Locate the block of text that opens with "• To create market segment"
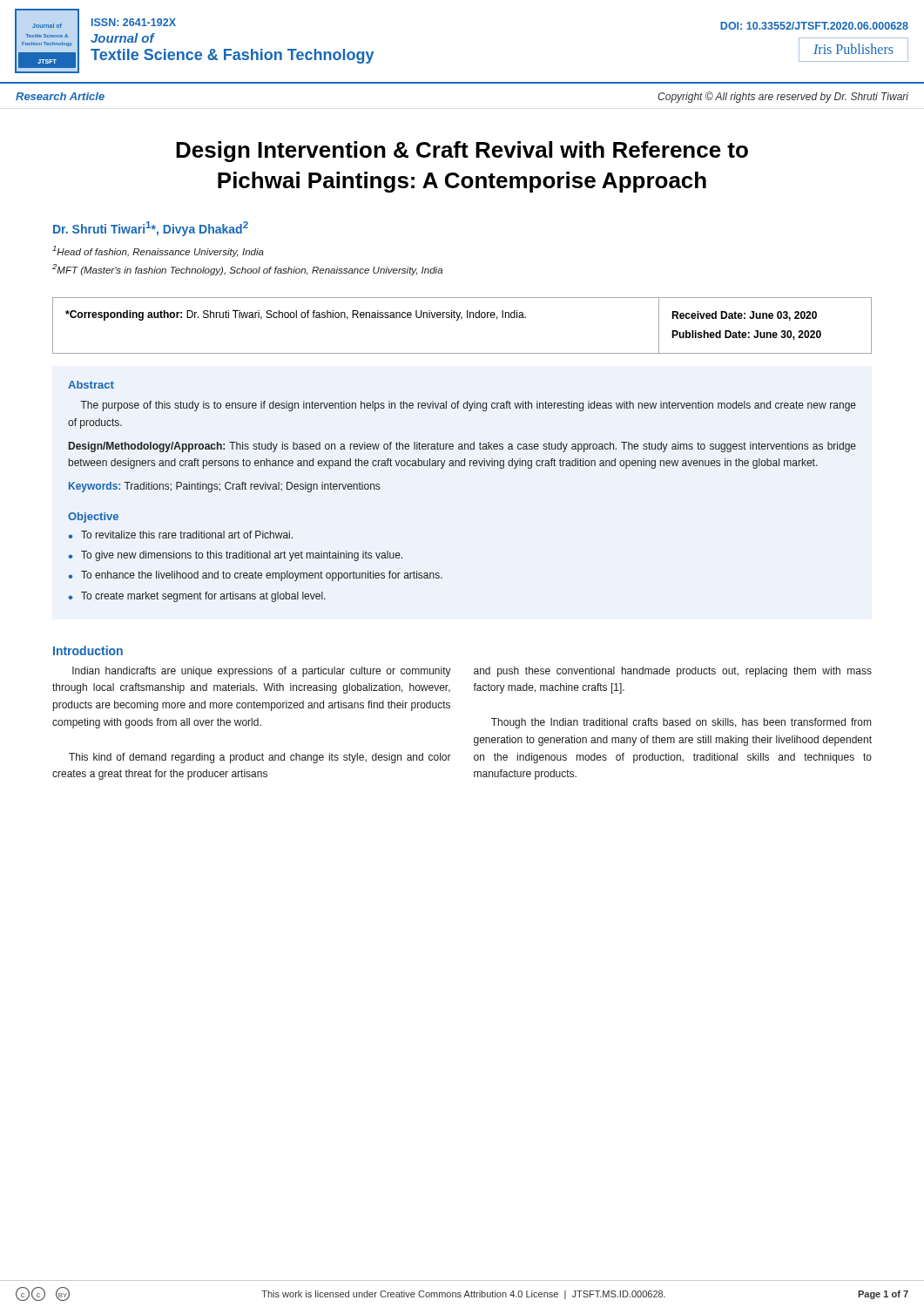Screen dimensions: 1307x924 coord(197,597)
